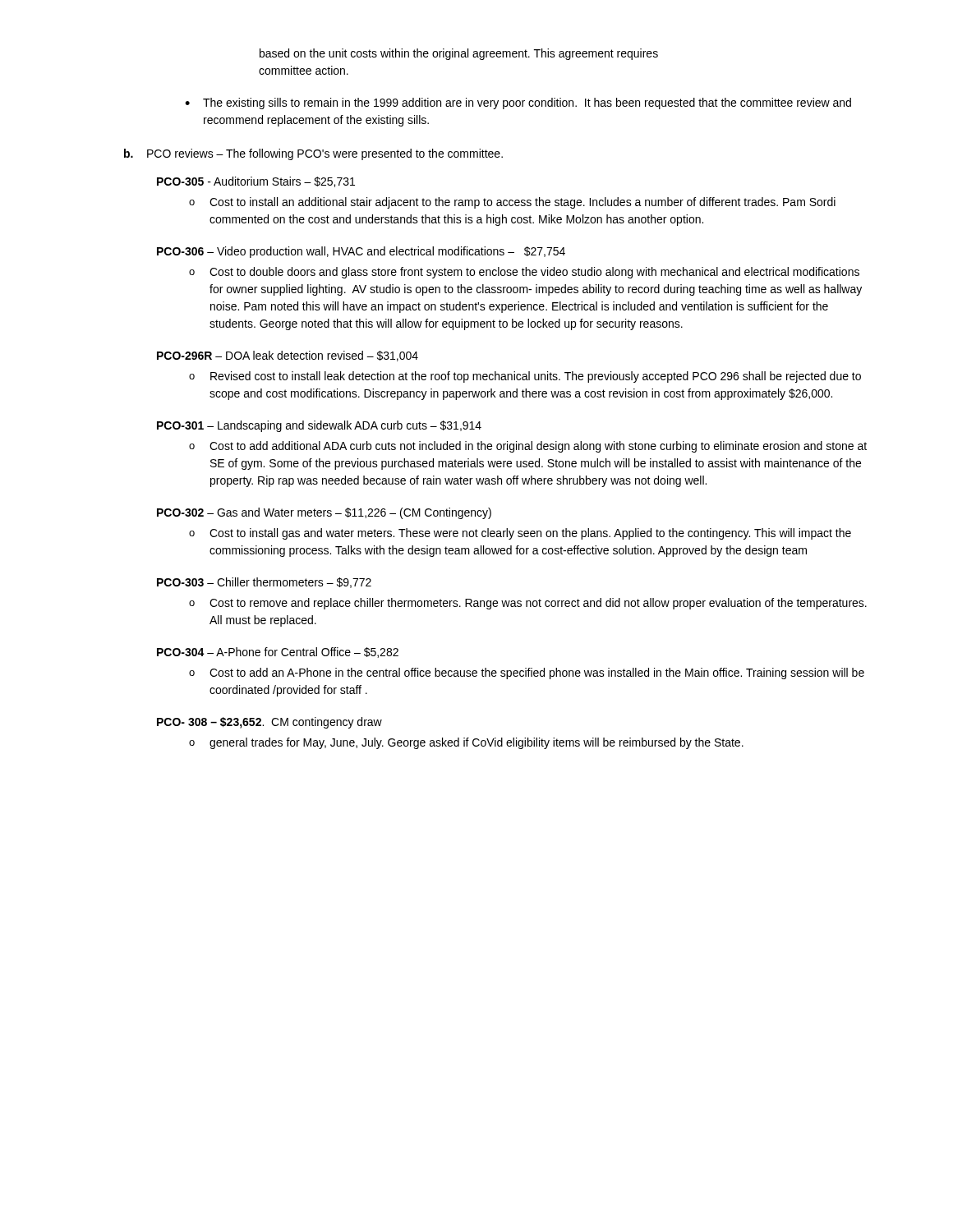Screen dimensions: 1232x953
Task: Find the block starting "PCO-296R – DOA leak detection revised – $31,004"
Action: click(x=287, y=356)
